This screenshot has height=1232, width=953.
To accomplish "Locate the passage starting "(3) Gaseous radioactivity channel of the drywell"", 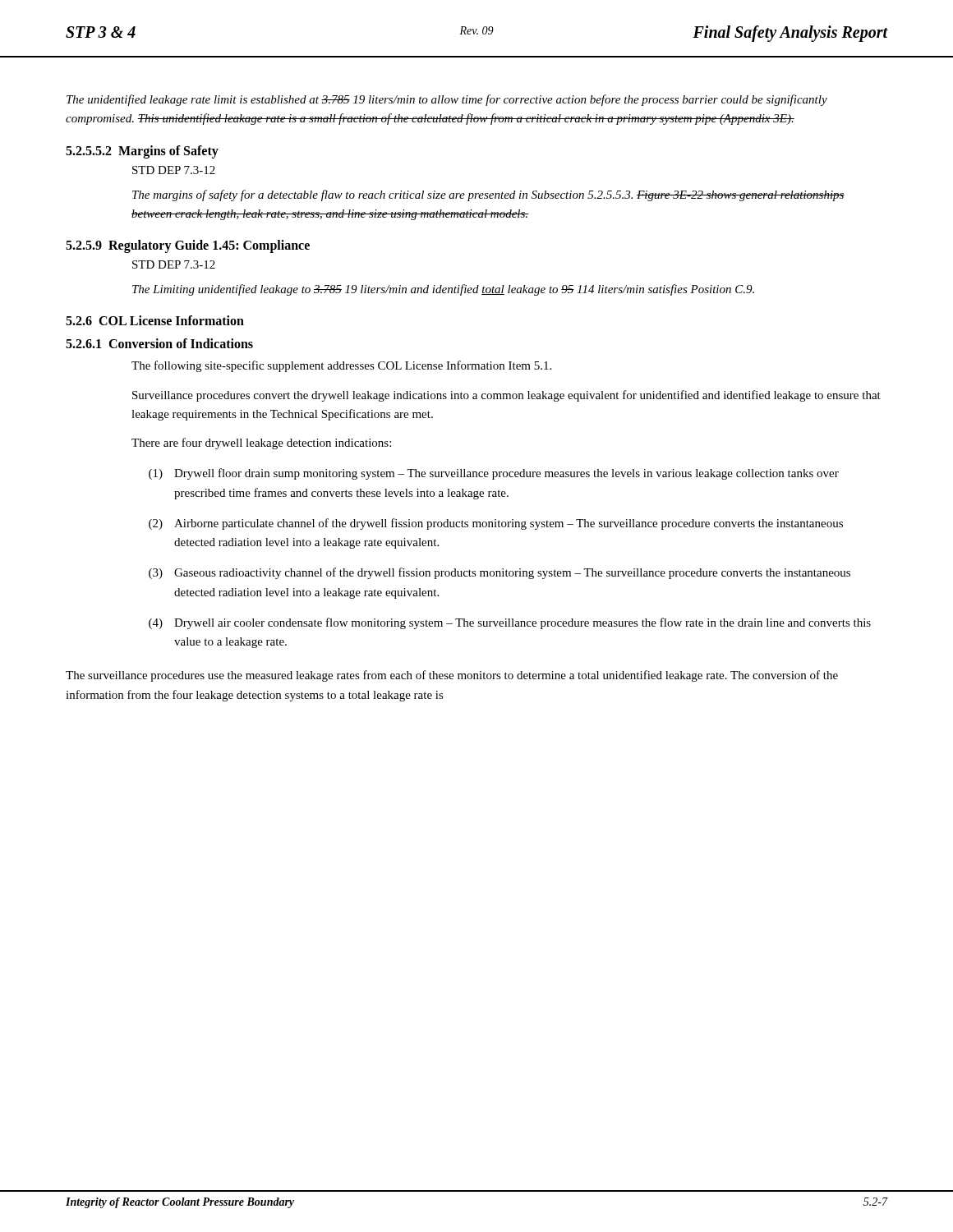I will (509, 583).
